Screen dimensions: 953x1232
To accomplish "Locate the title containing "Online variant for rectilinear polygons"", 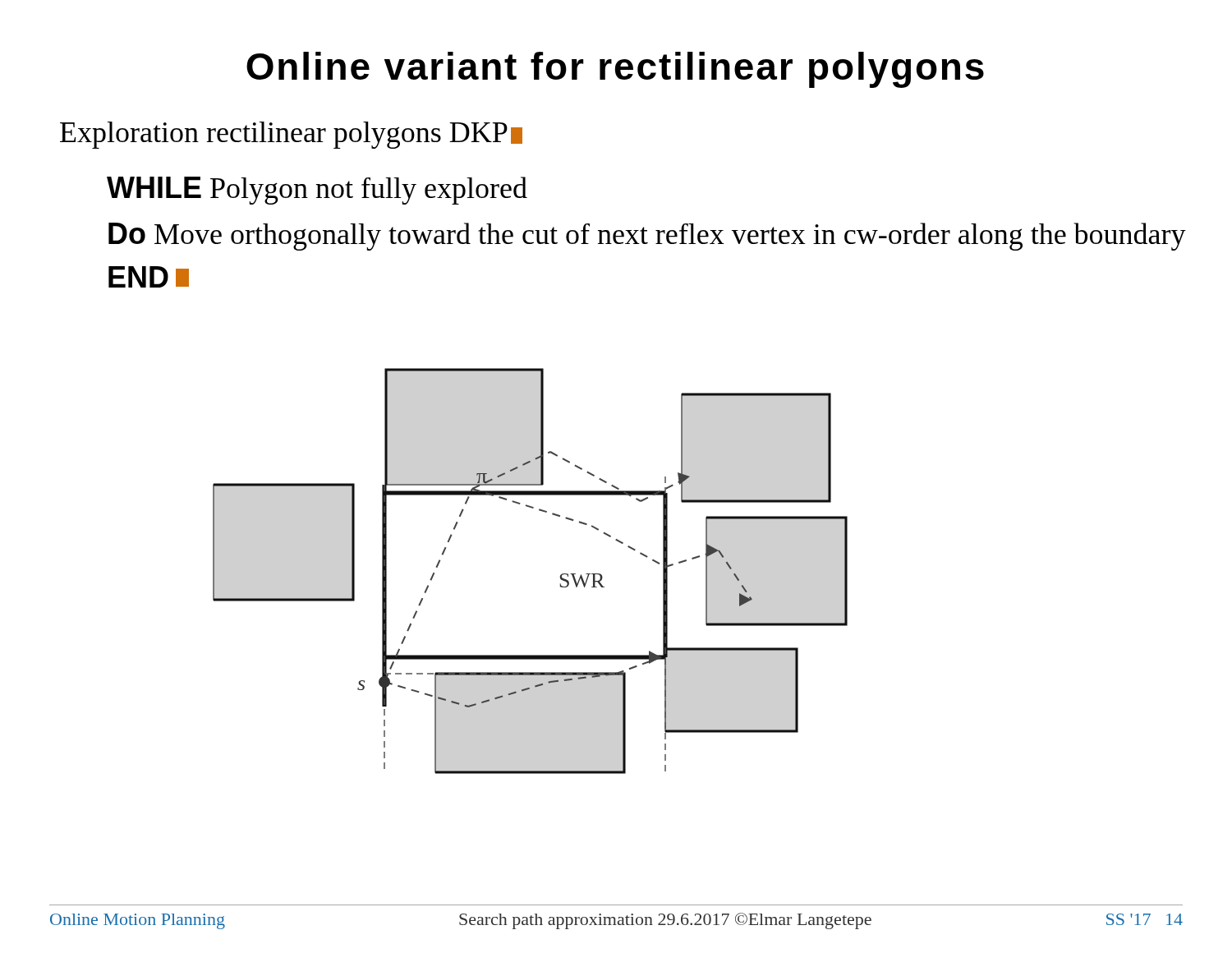I will coord(616,67).
